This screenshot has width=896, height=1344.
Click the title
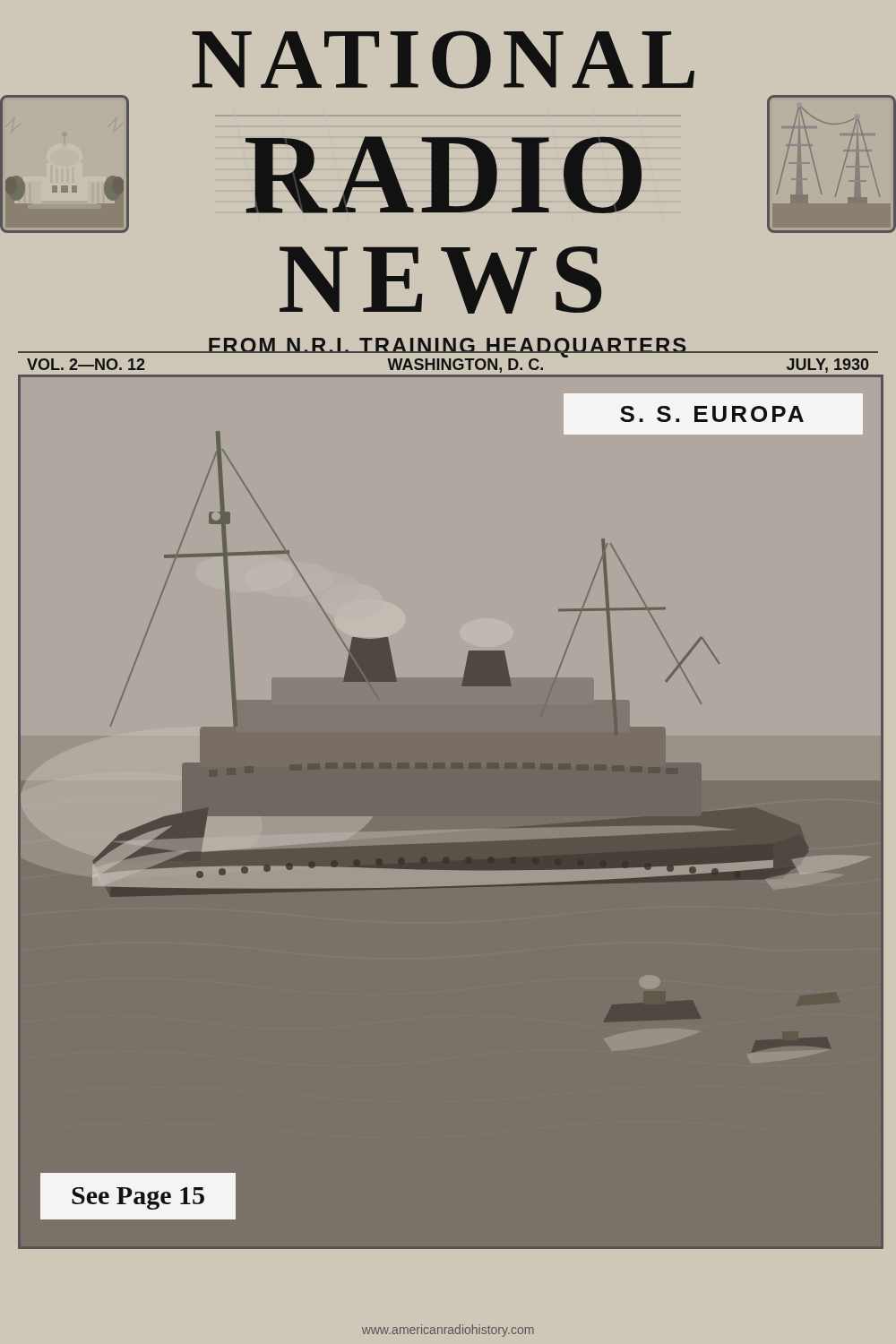448,187
